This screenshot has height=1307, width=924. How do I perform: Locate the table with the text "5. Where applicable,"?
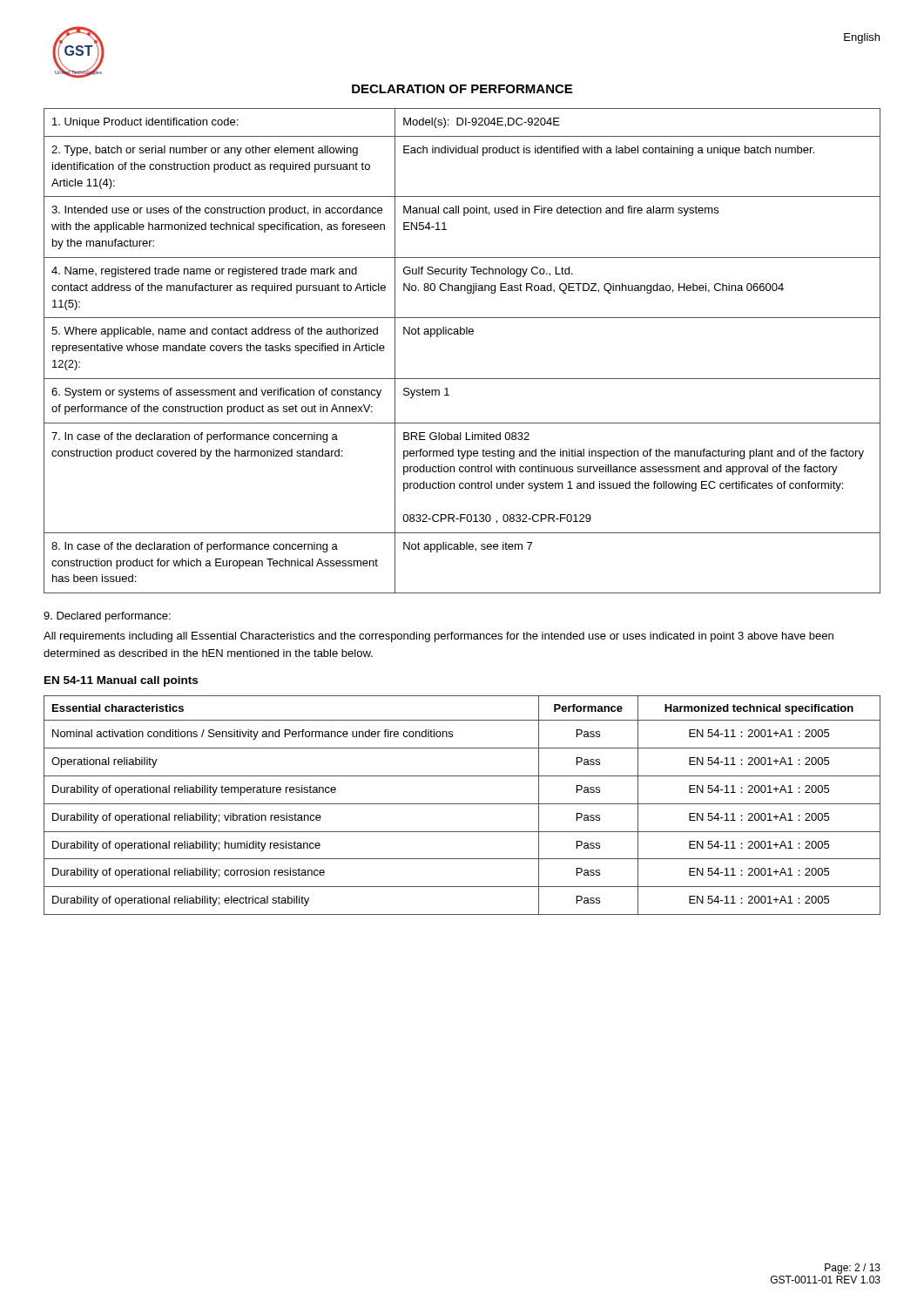point(462,351)
